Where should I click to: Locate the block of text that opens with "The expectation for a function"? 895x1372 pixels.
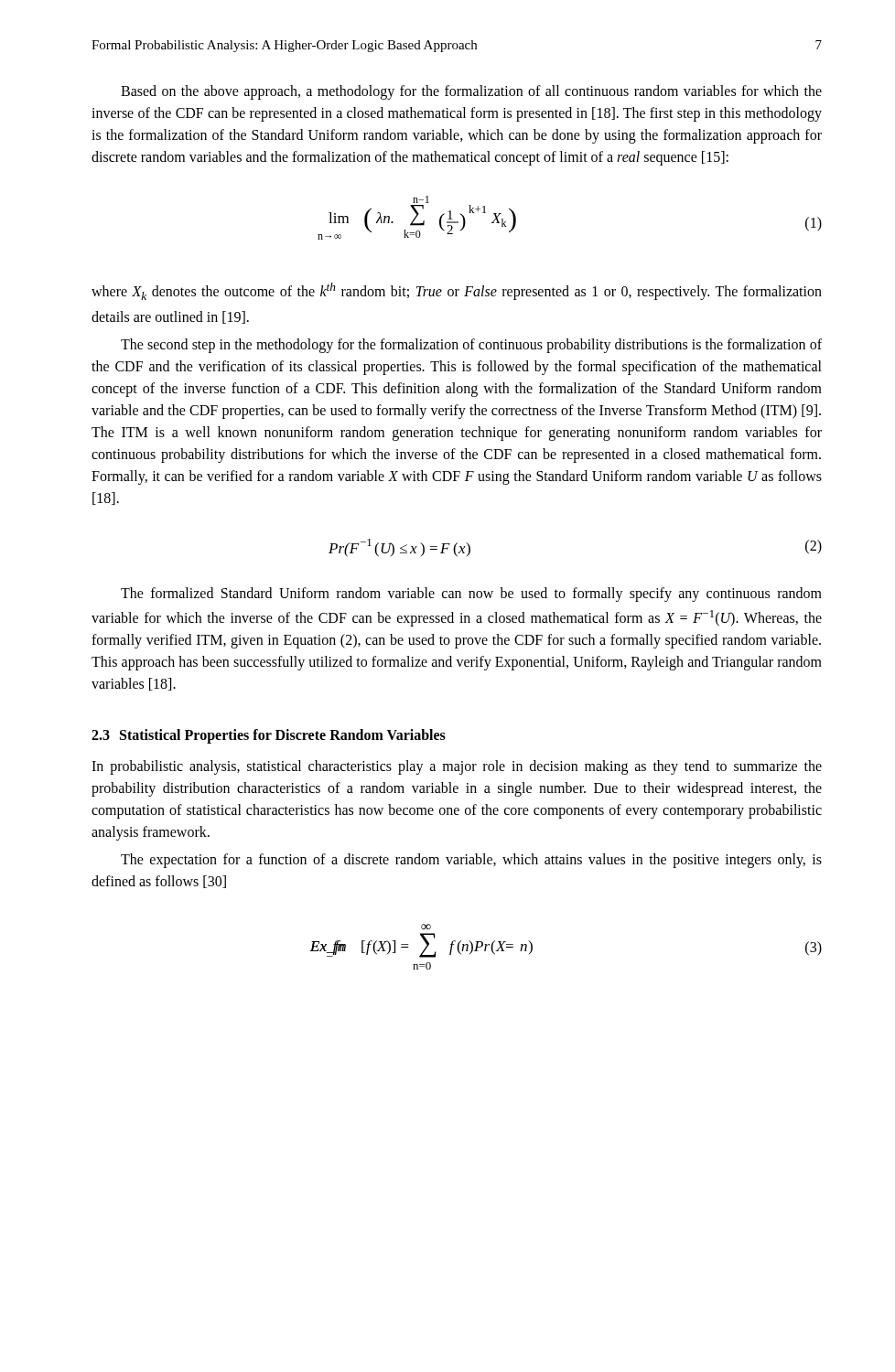457,871
